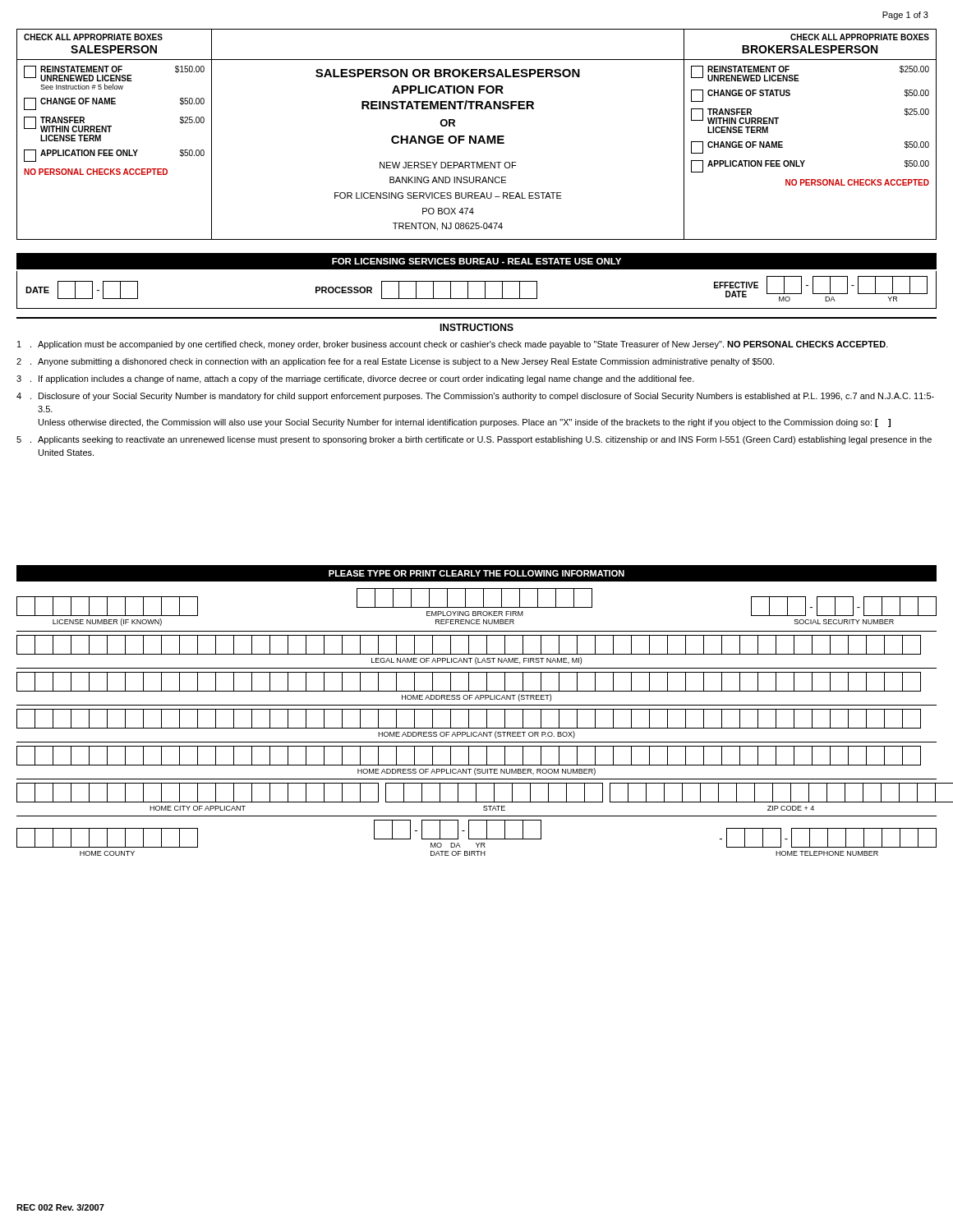Click on the text block that says "LEGAL NAME OF APPLICANT"
The width and height of the screenshot is (953, 1232).
click(476, 650)
